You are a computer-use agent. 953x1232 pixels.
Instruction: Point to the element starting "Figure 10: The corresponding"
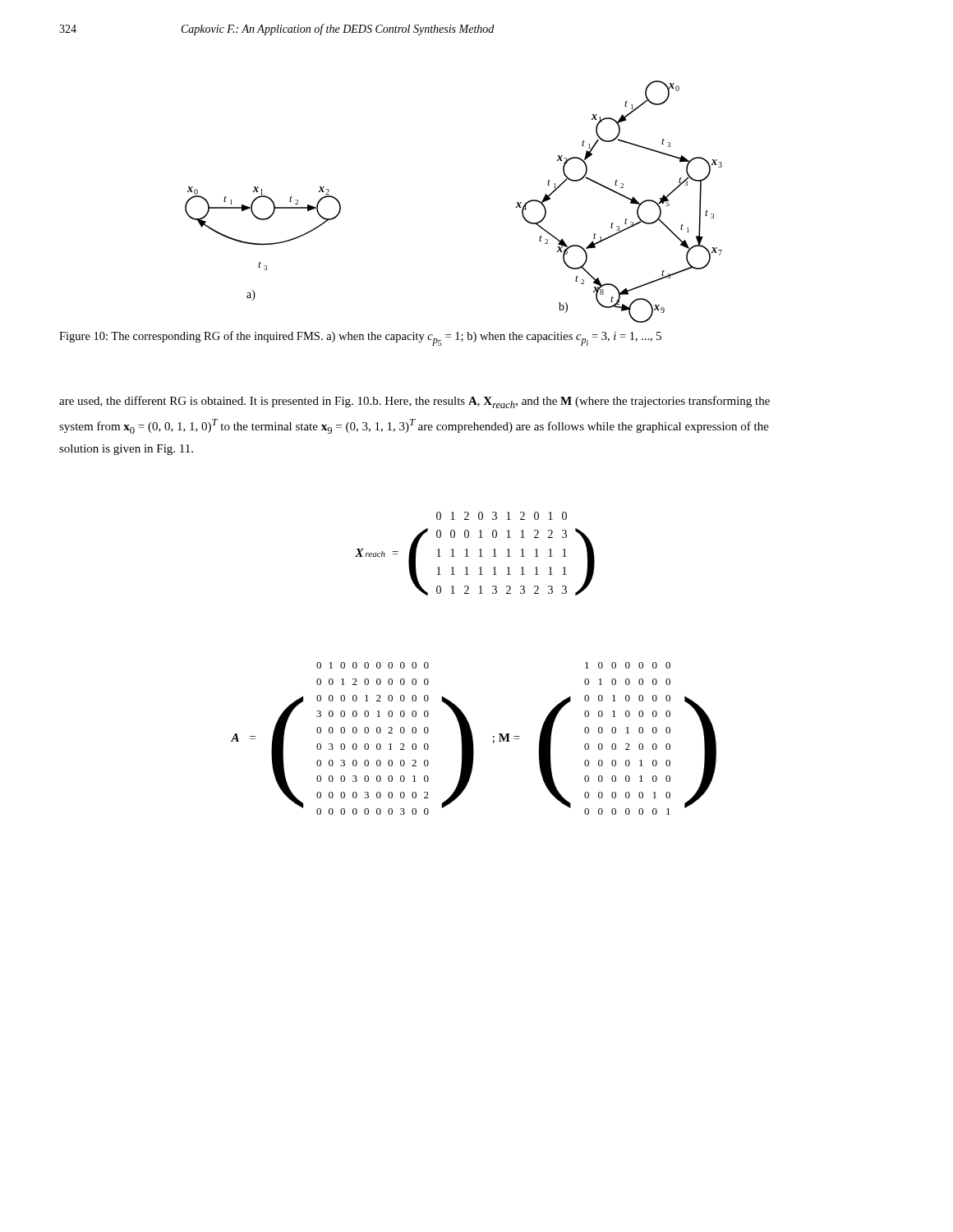coord(361,338)
